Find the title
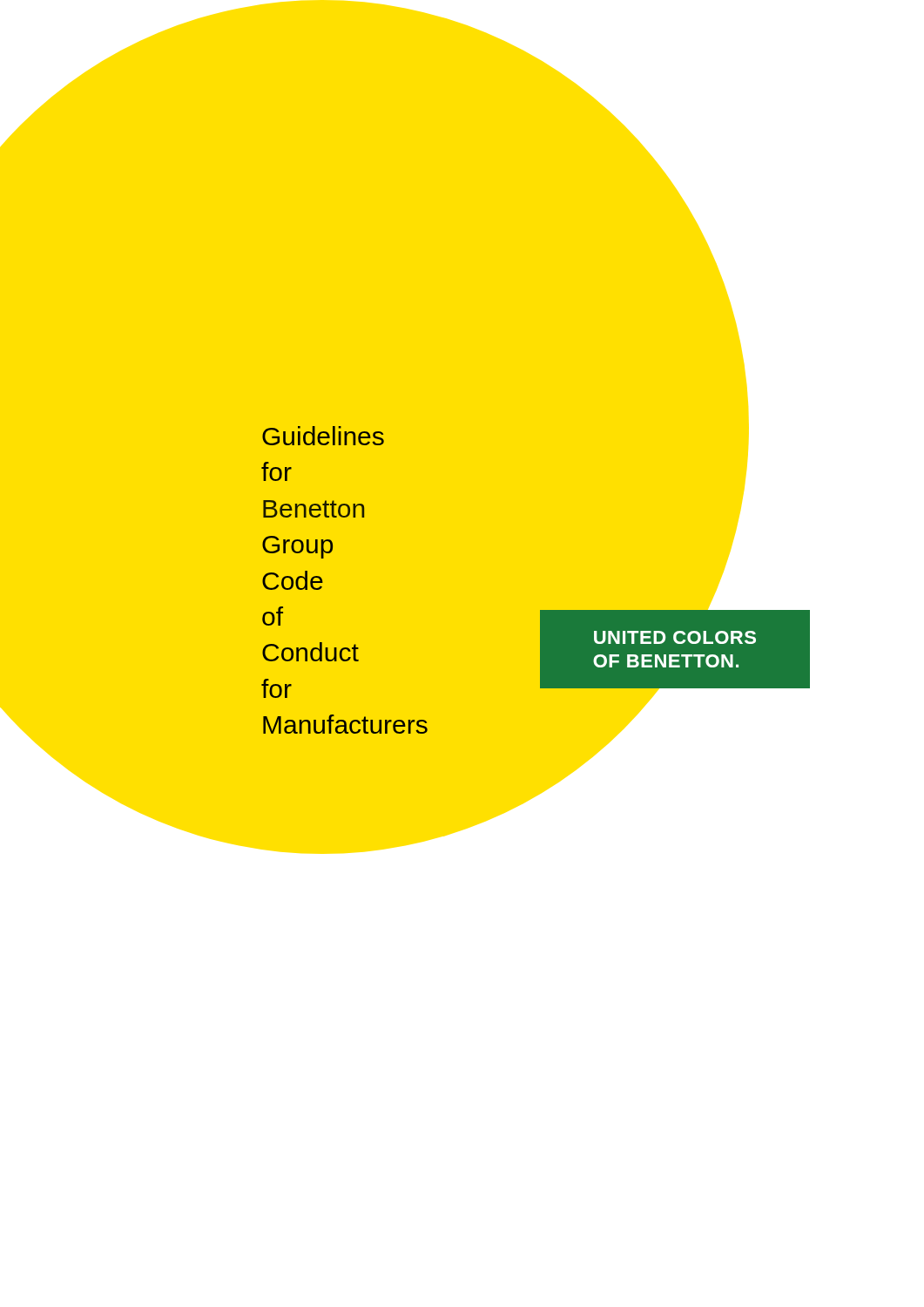 point(345,580)
